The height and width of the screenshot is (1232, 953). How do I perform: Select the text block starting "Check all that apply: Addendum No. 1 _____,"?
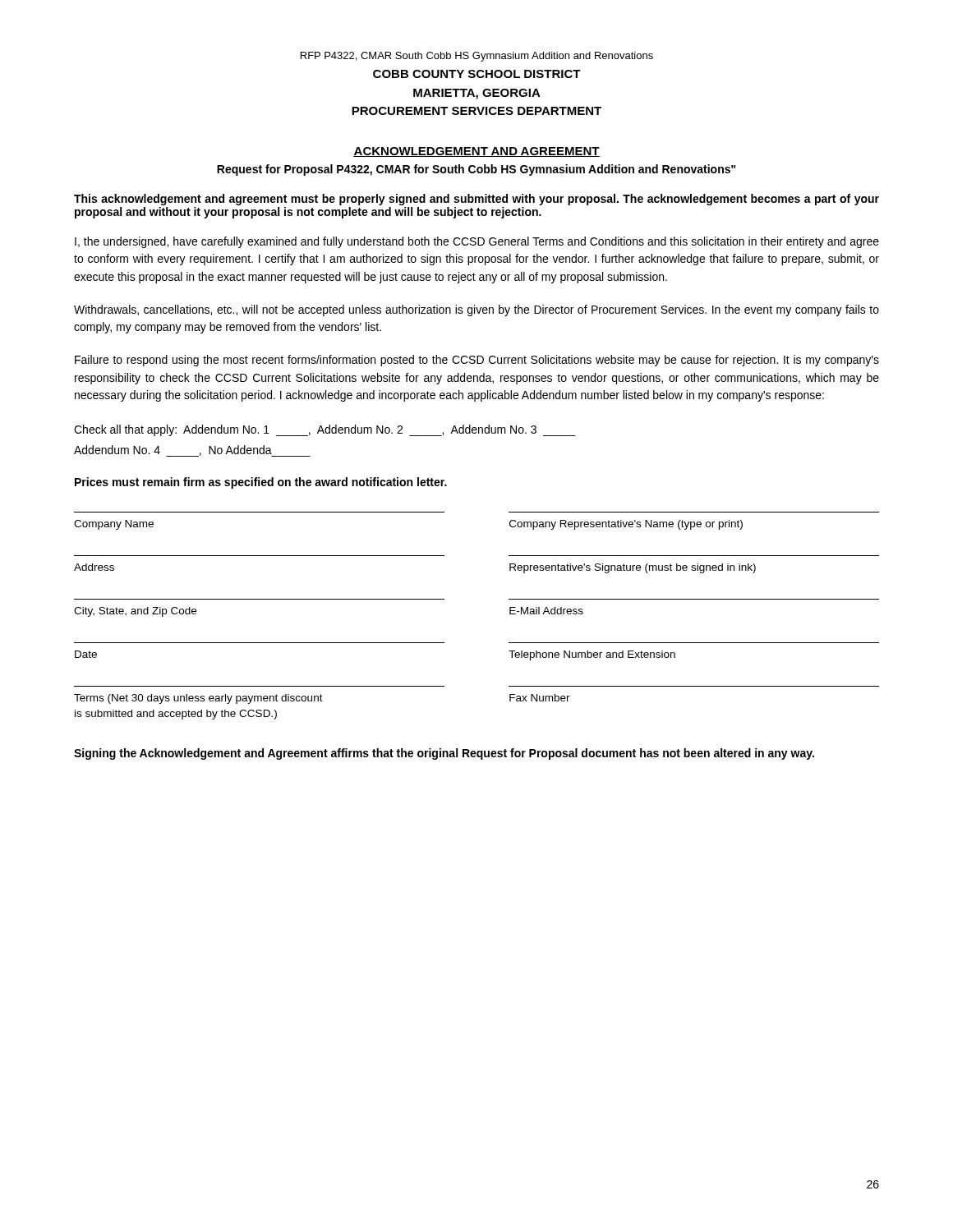tap(325, 440)
